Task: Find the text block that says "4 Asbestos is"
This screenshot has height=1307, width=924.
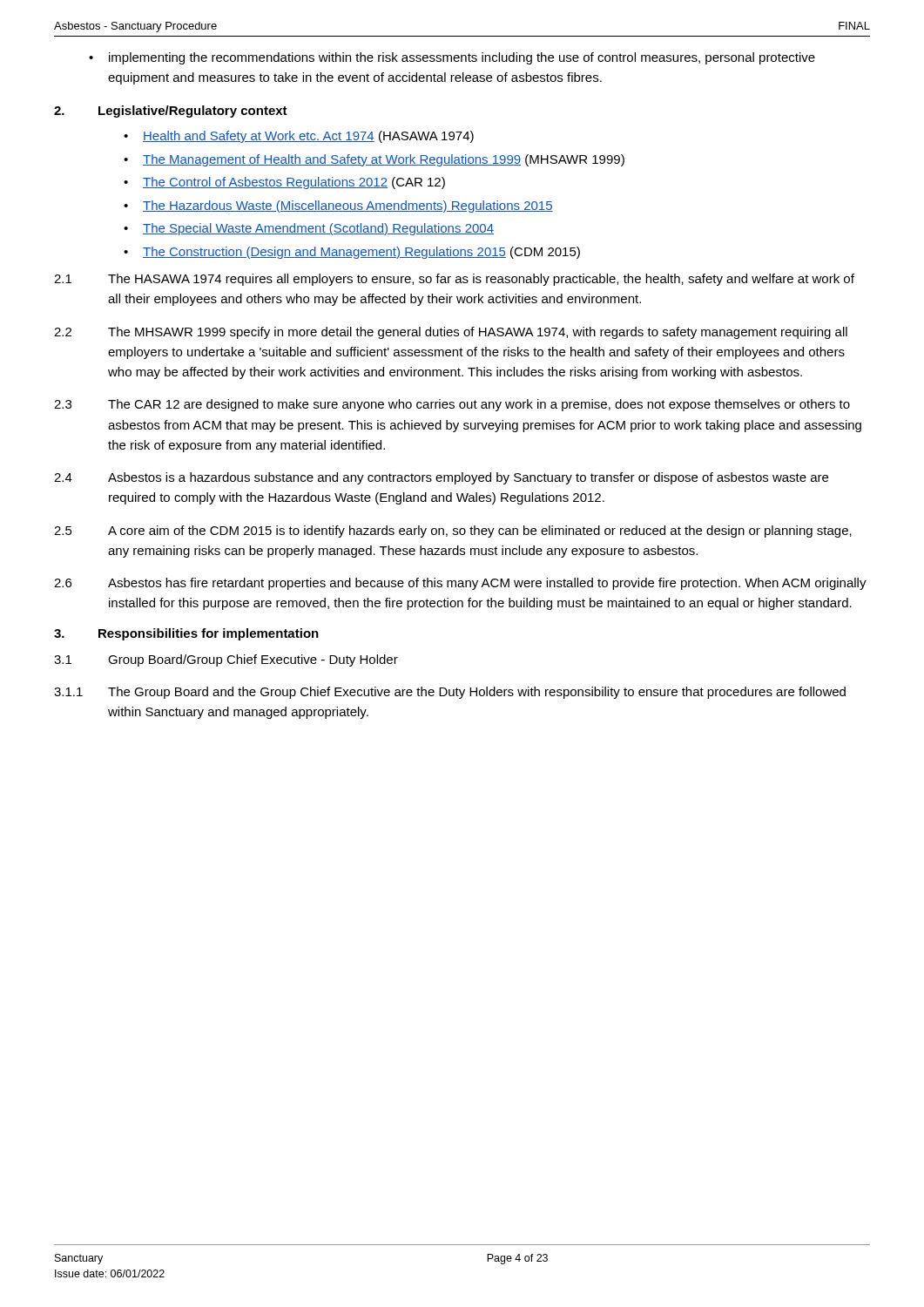Action: [x=462, y=487]
